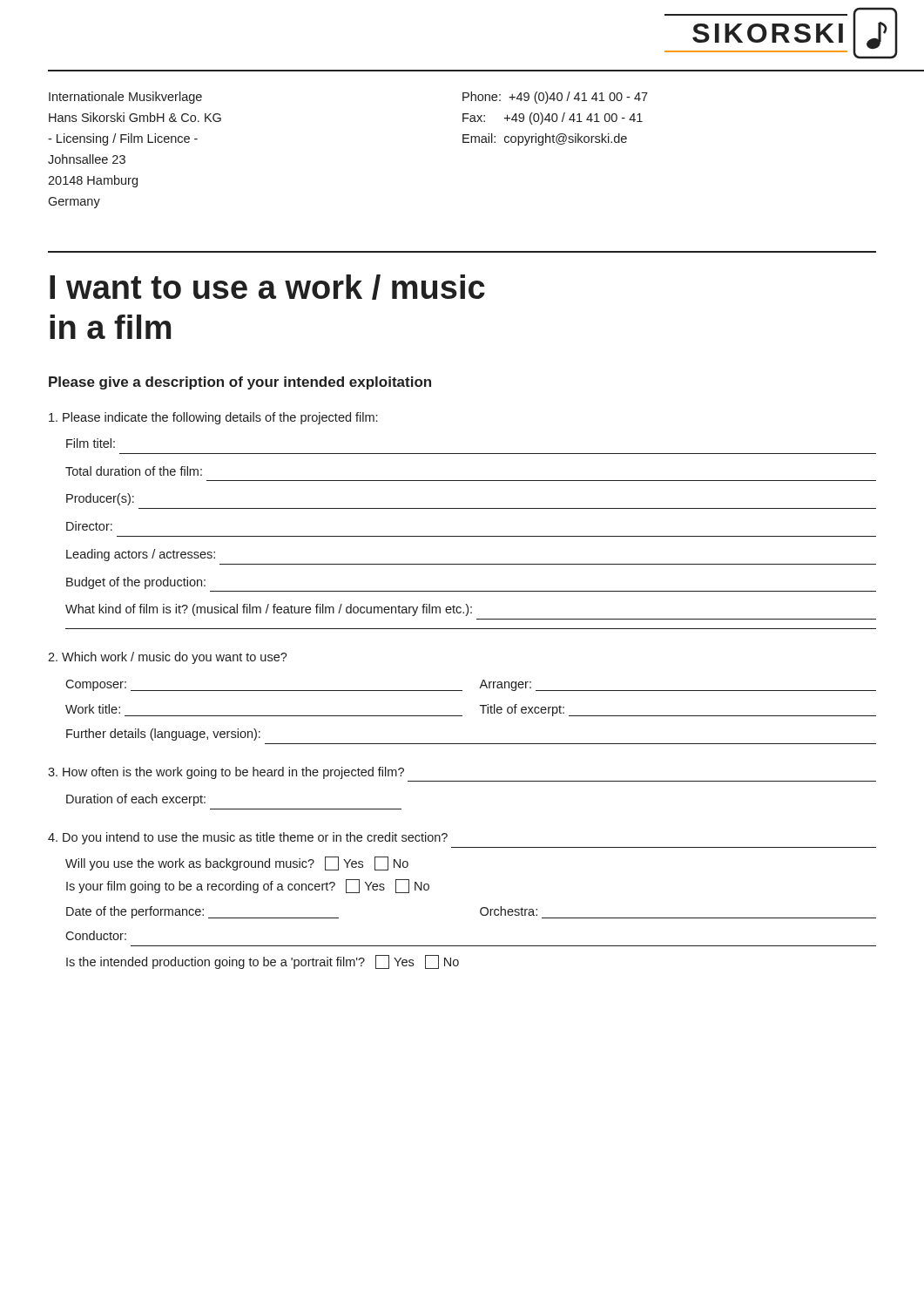Where does it say "Date of the performance: Orchestra:"?
Viewport: 924px width, 1307px height.
tap(471, 910)
